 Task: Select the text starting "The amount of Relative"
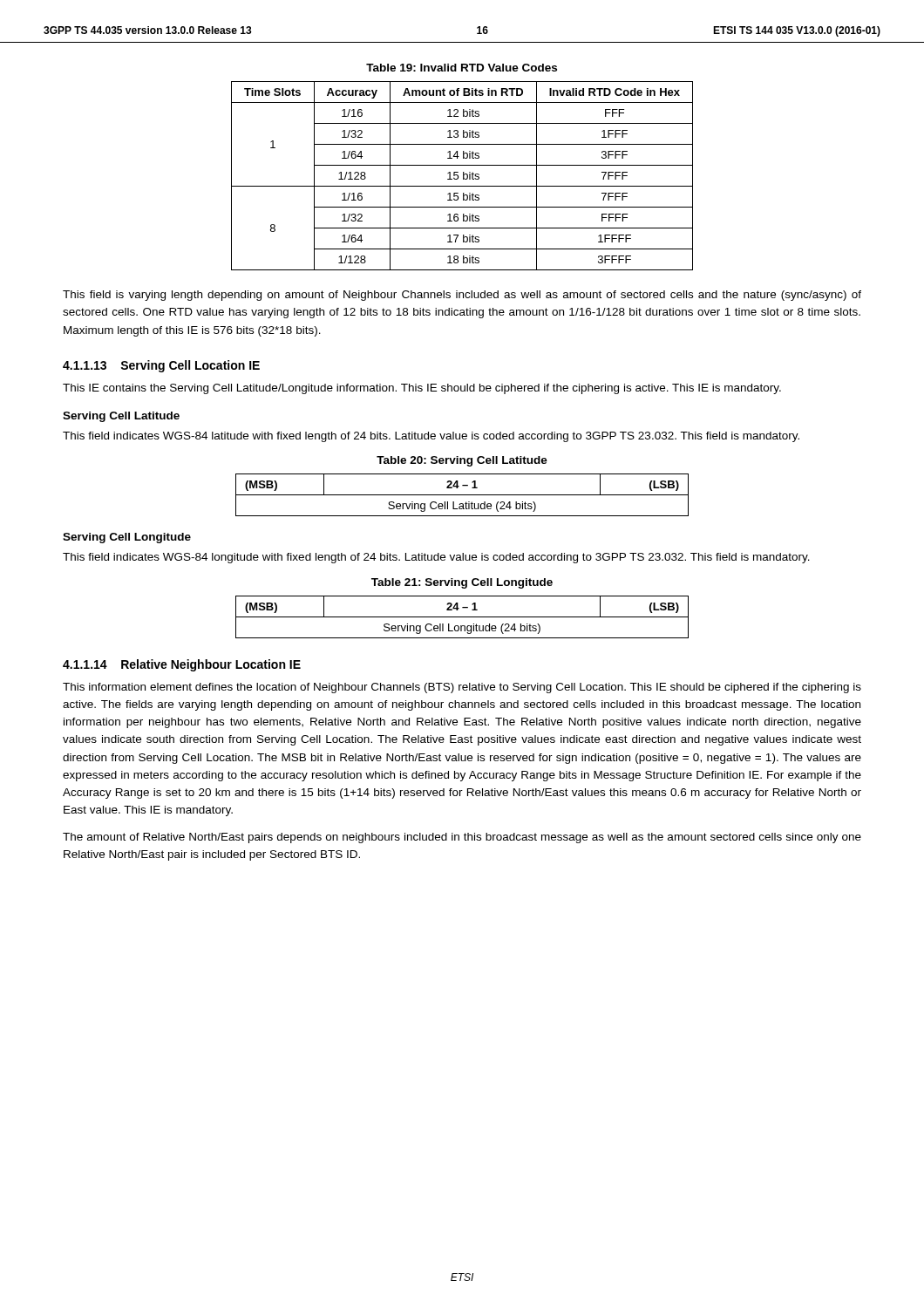click(x=462, y=845)
